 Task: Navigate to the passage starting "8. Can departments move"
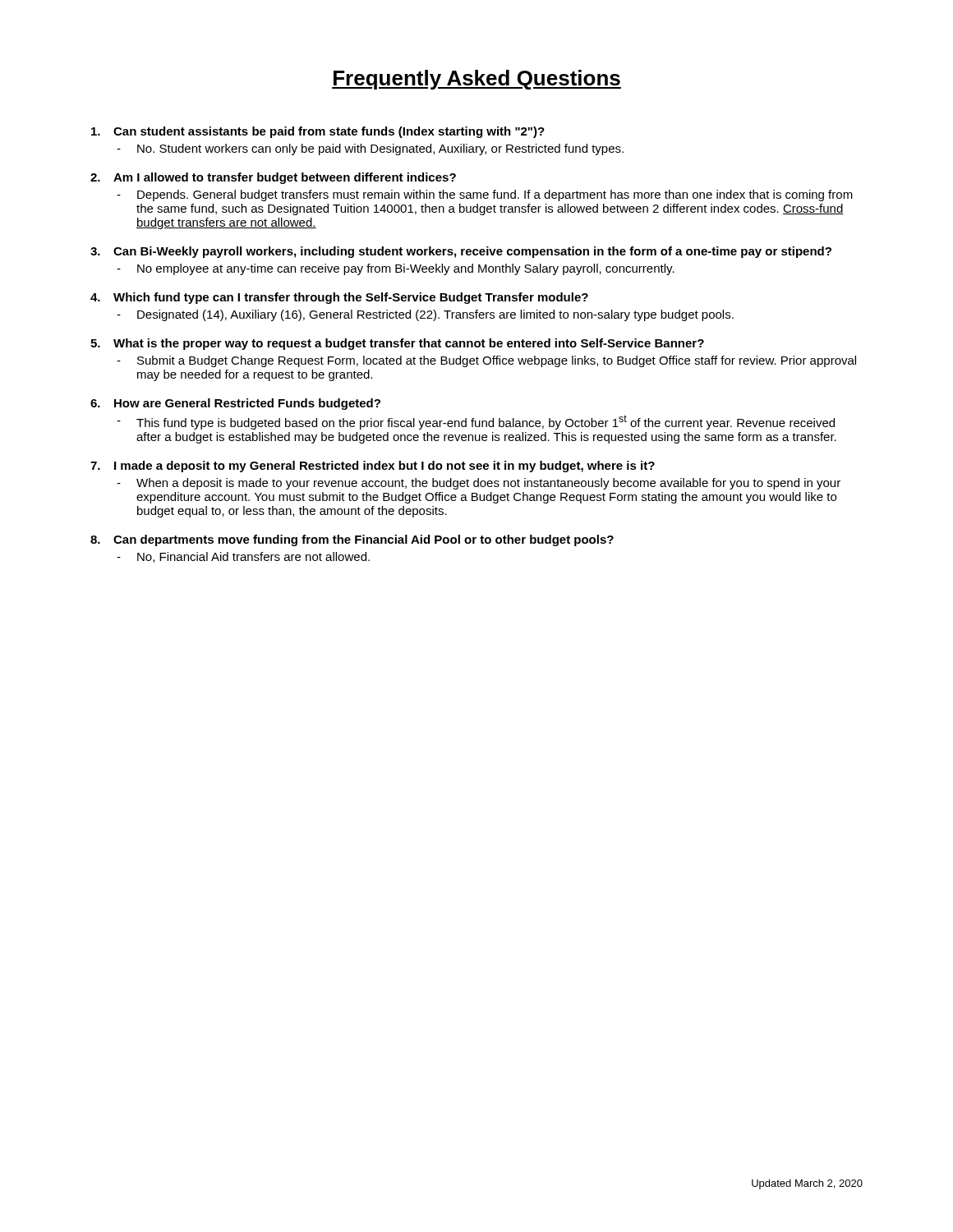pyautogui.click(x=476, y=548)
